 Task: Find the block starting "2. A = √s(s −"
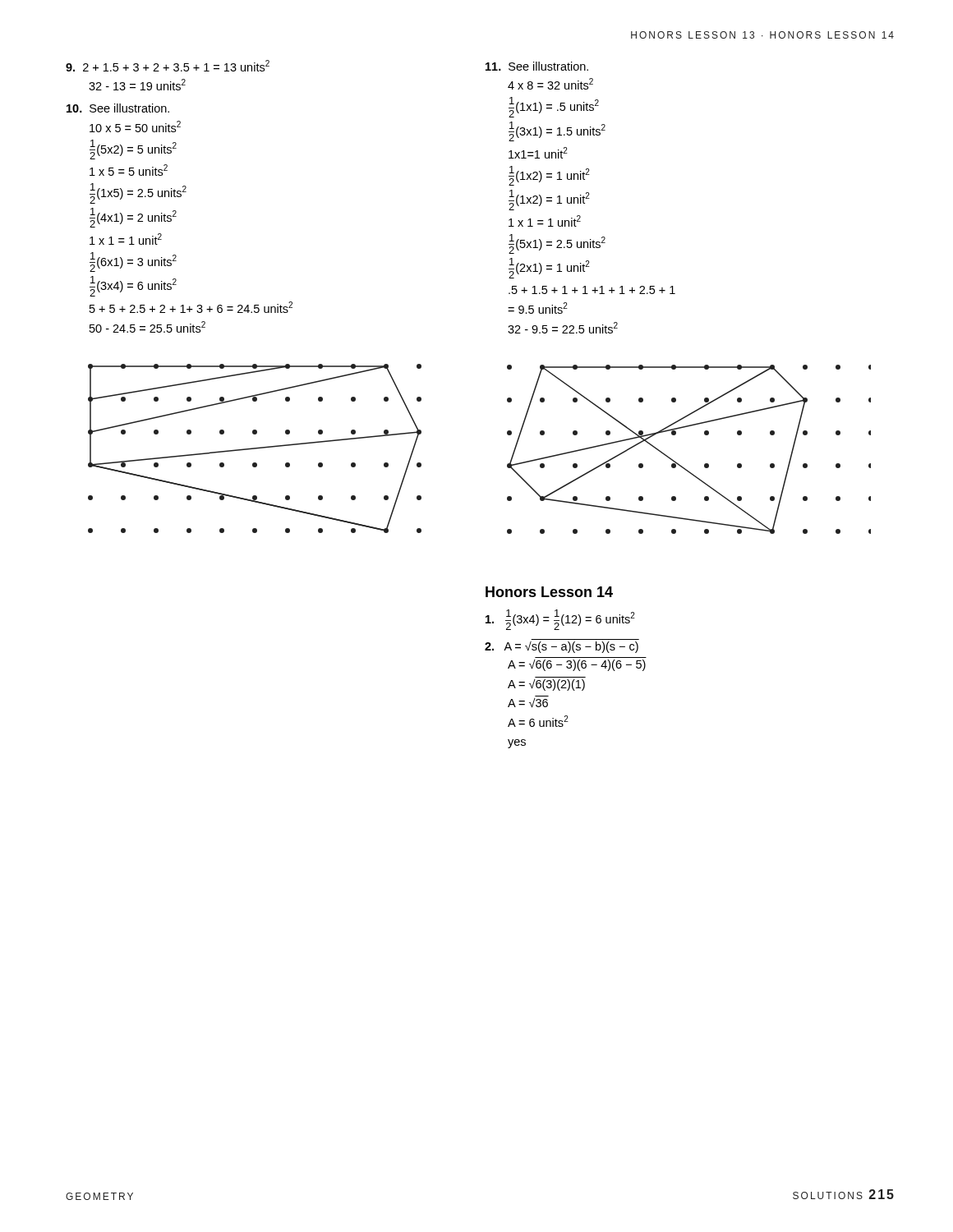tap(562, 647)
